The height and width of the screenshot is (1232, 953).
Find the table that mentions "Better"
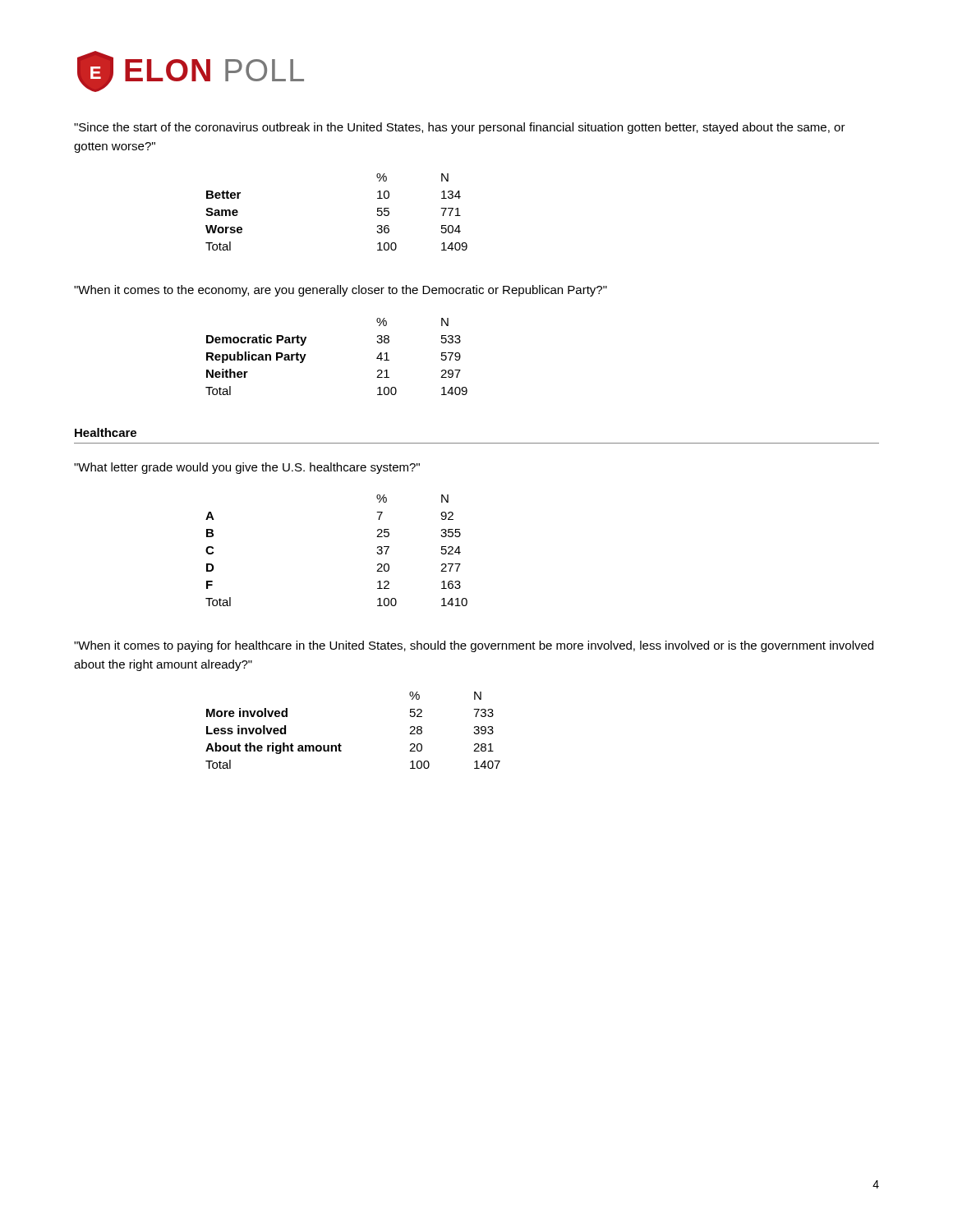[x=476, y=212]
